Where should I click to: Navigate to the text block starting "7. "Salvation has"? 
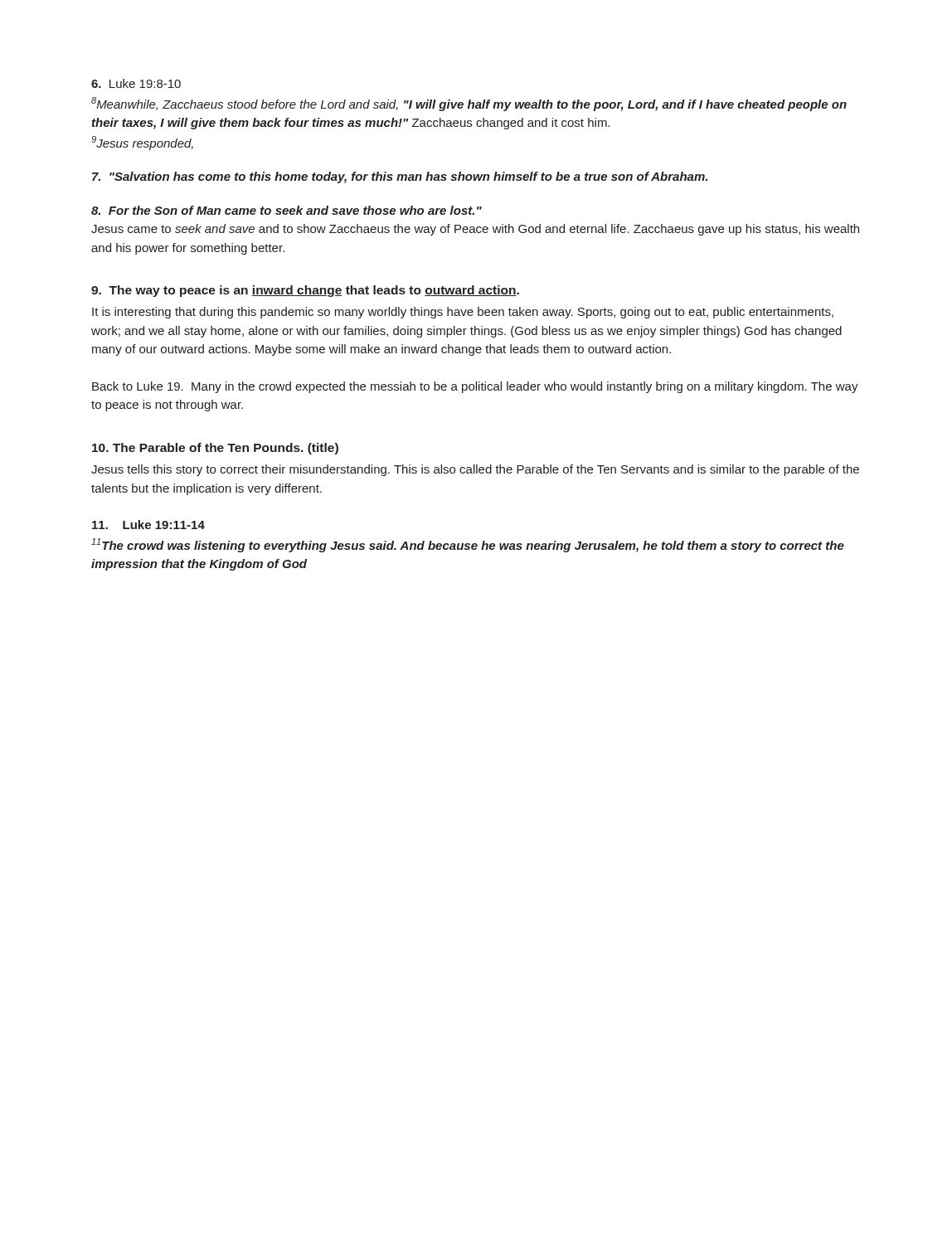(476, 177)
